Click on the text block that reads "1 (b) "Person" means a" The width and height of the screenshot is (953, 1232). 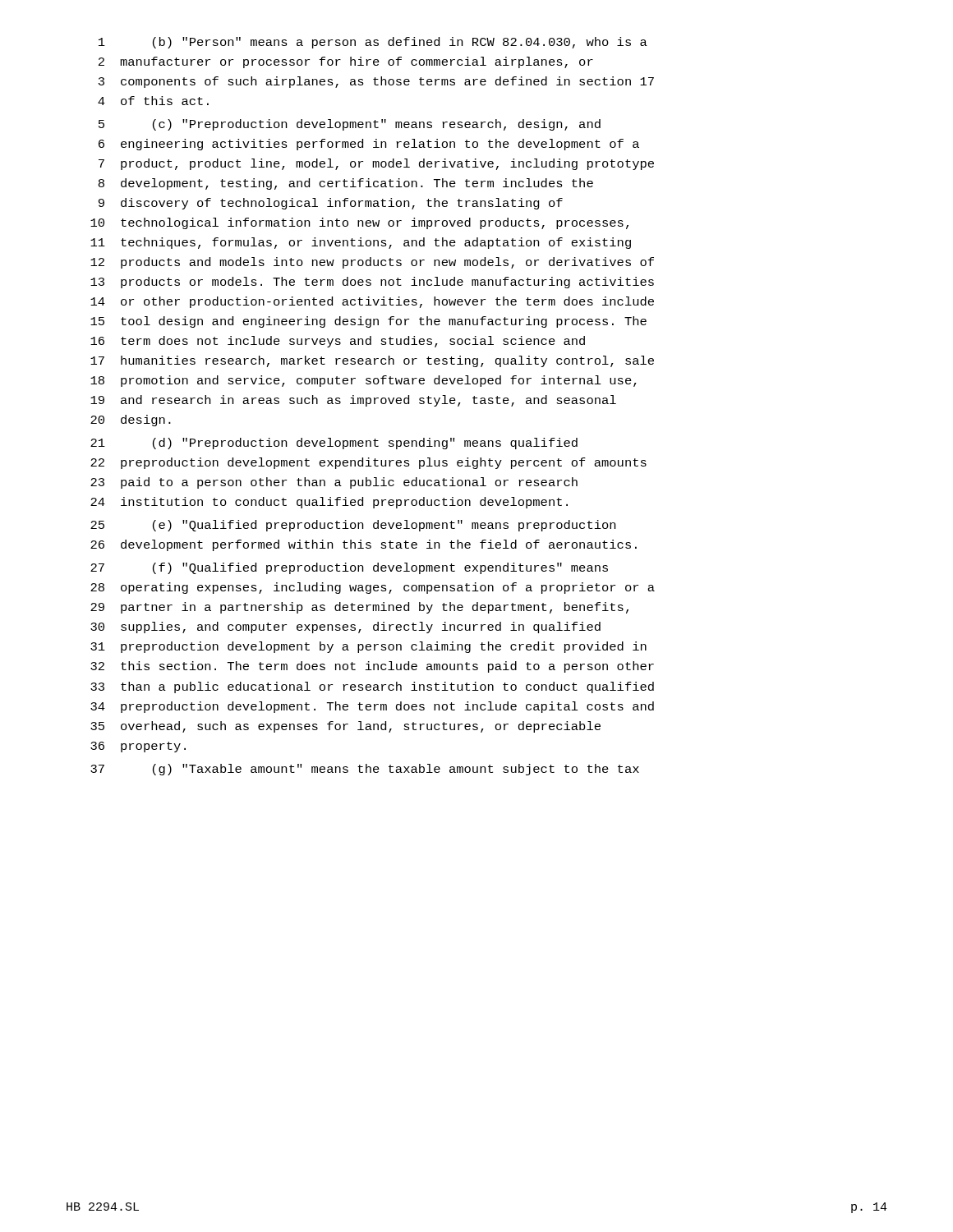coord(476,72)
